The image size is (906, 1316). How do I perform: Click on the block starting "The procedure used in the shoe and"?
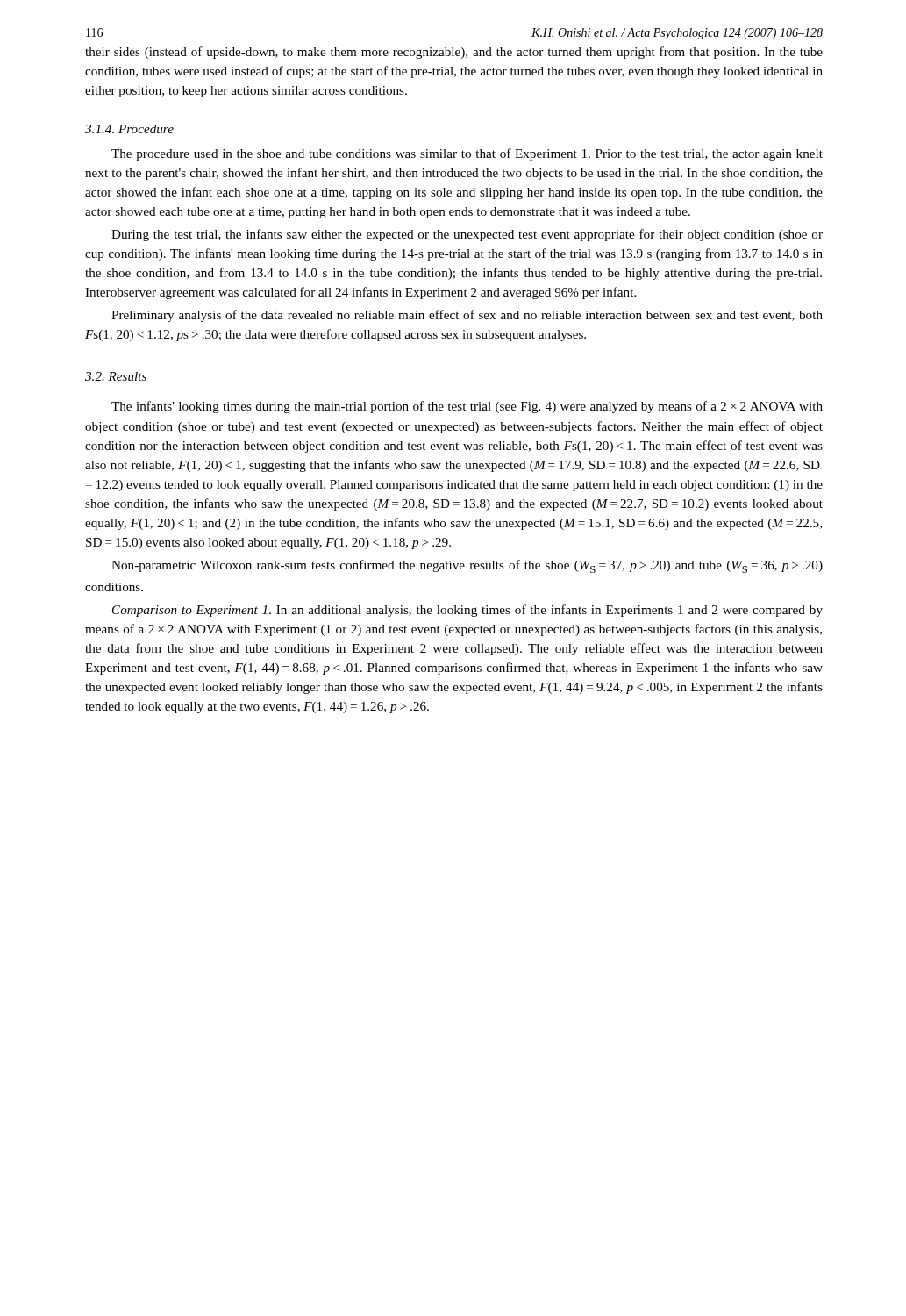click(x=454, y=183)
